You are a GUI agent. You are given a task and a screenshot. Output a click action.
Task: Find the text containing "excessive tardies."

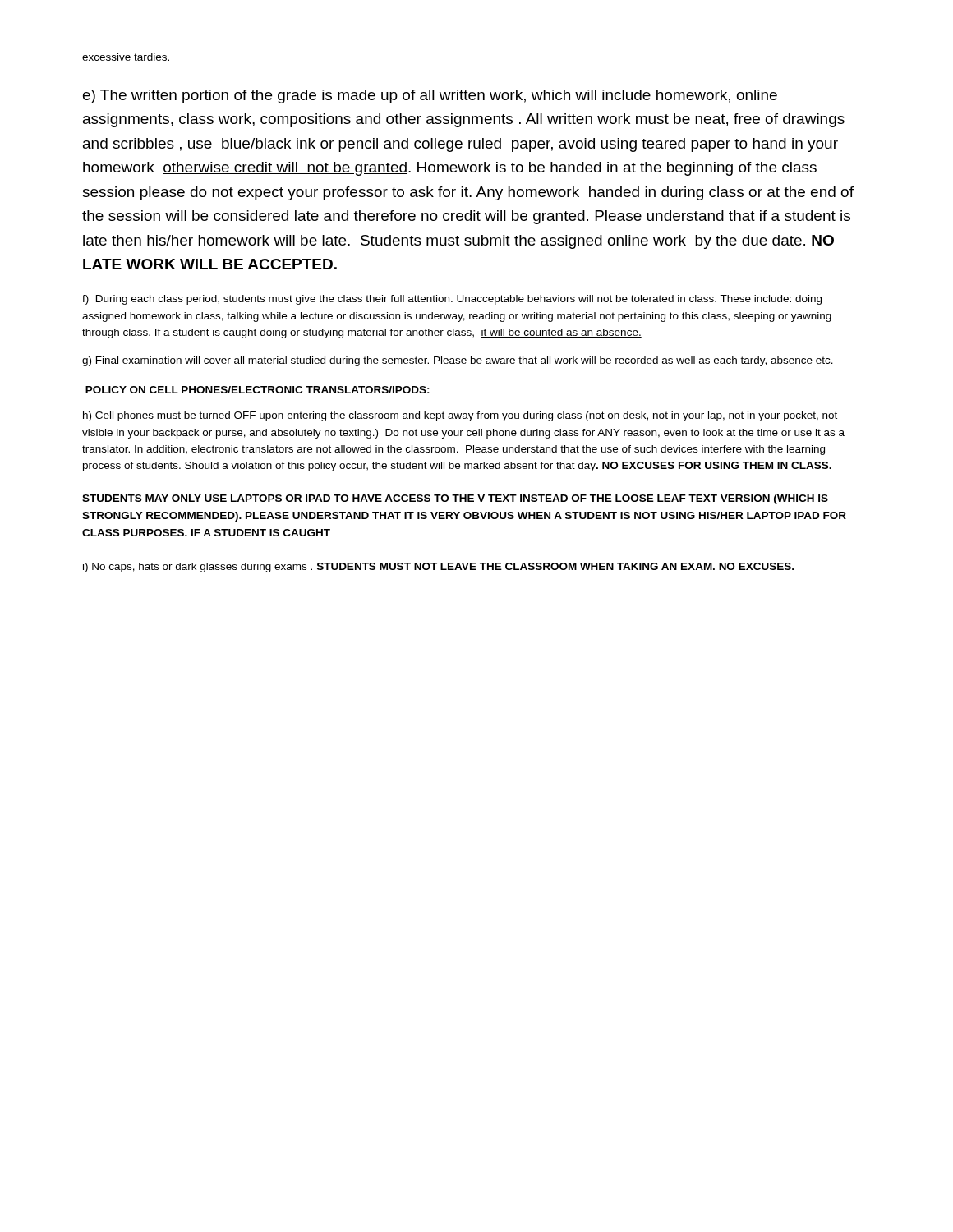[x=126, y=57]
